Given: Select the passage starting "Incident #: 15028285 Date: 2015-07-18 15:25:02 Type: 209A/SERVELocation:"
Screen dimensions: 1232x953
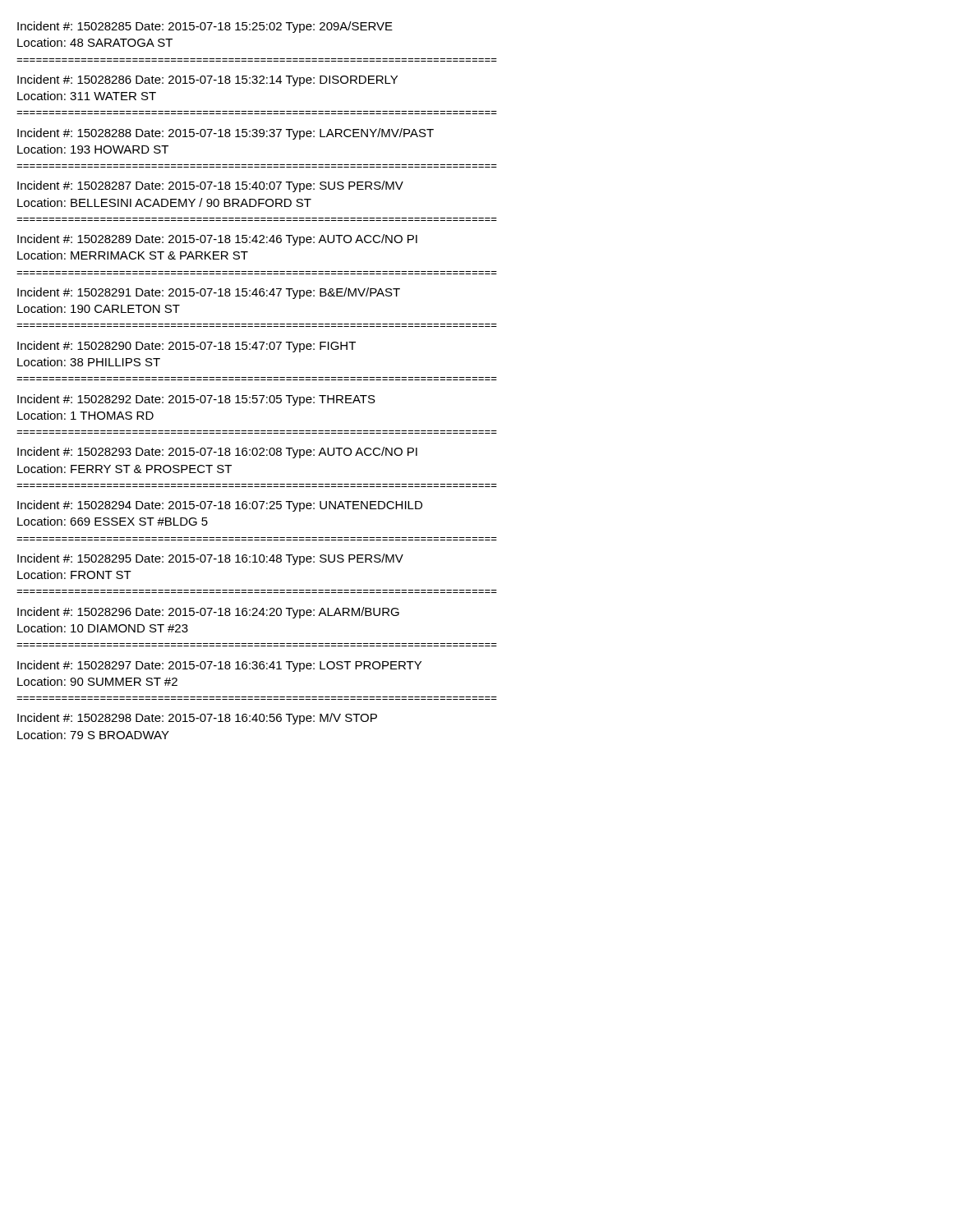Looking at the screenshot, I should click(x=205, y=27).
